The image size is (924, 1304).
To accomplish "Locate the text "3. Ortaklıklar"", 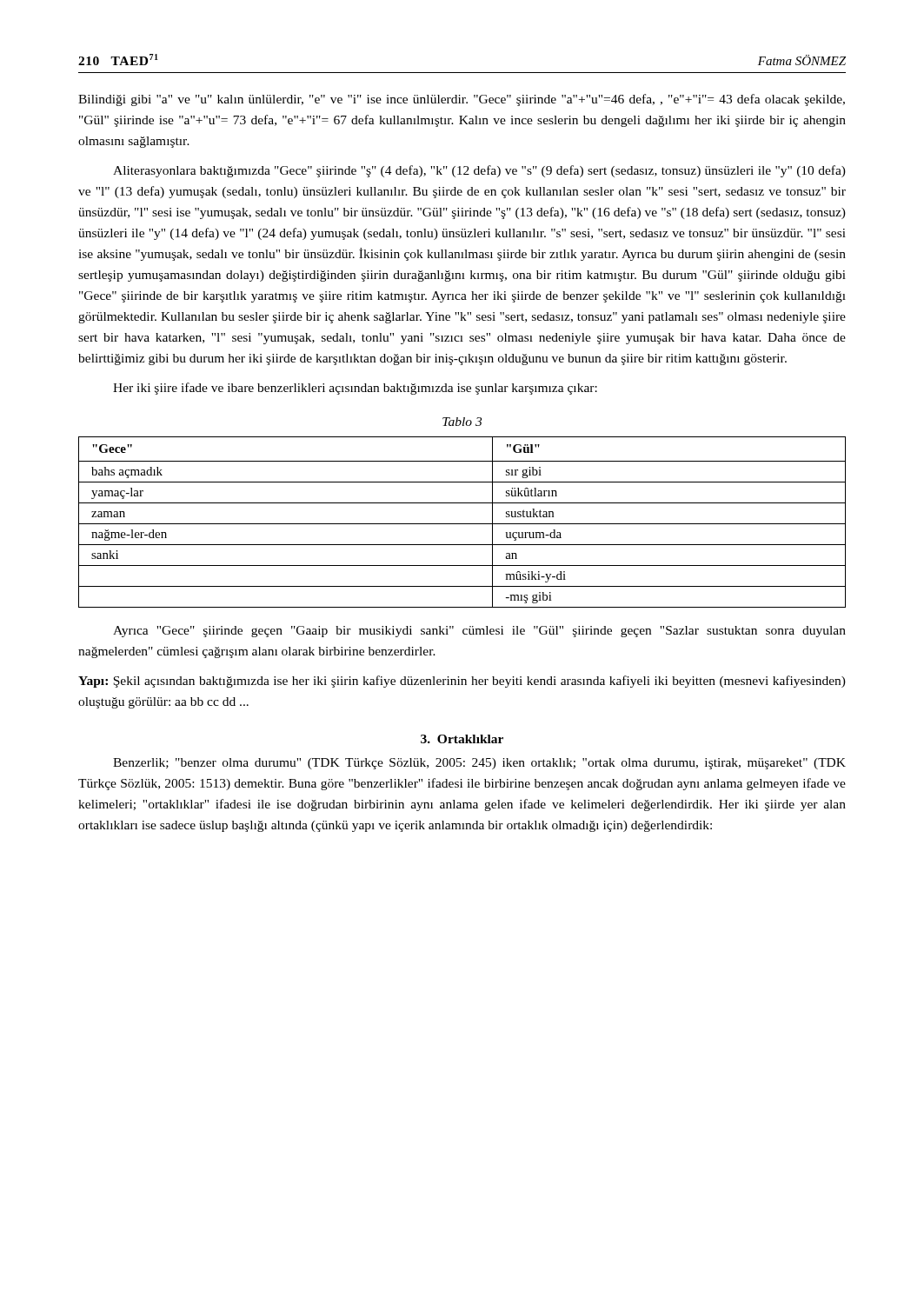I will 462,739.
